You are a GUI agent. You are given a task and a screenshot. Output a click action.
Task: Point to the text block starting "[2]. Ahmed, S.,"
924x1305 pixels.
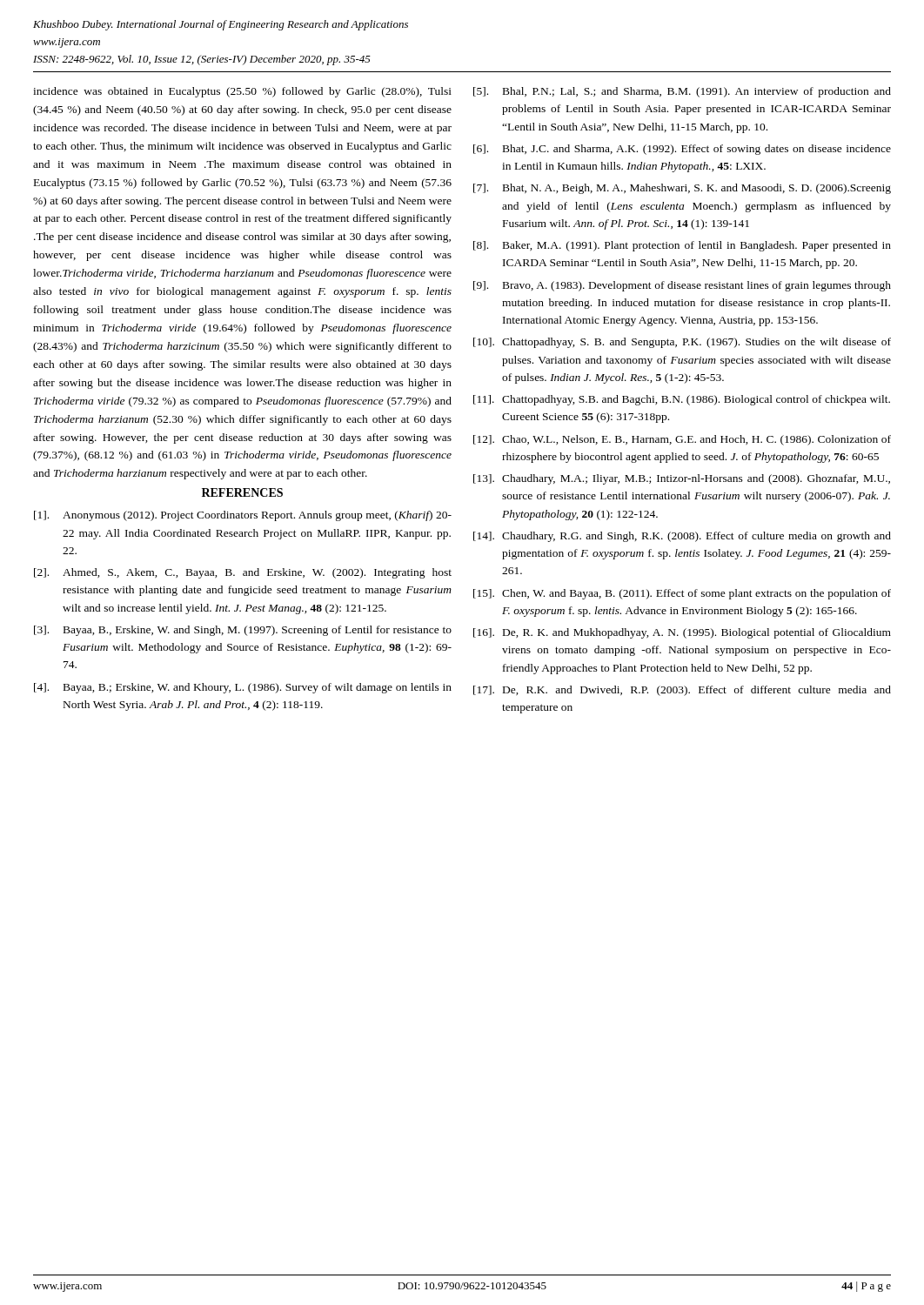242,590
